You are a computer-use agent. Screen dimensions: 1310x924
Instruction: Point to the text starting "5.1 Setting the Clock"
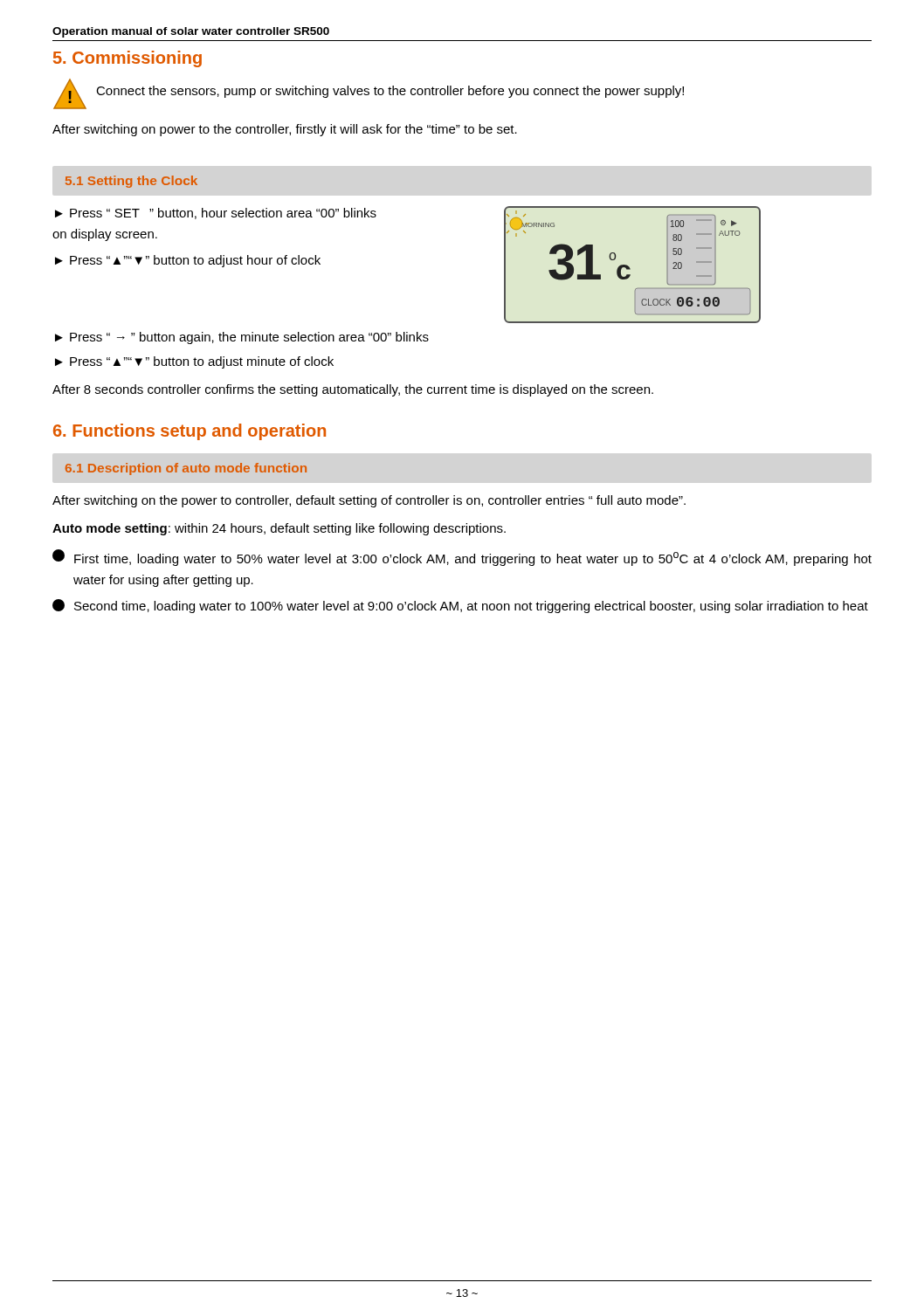[x=131, y=180]
